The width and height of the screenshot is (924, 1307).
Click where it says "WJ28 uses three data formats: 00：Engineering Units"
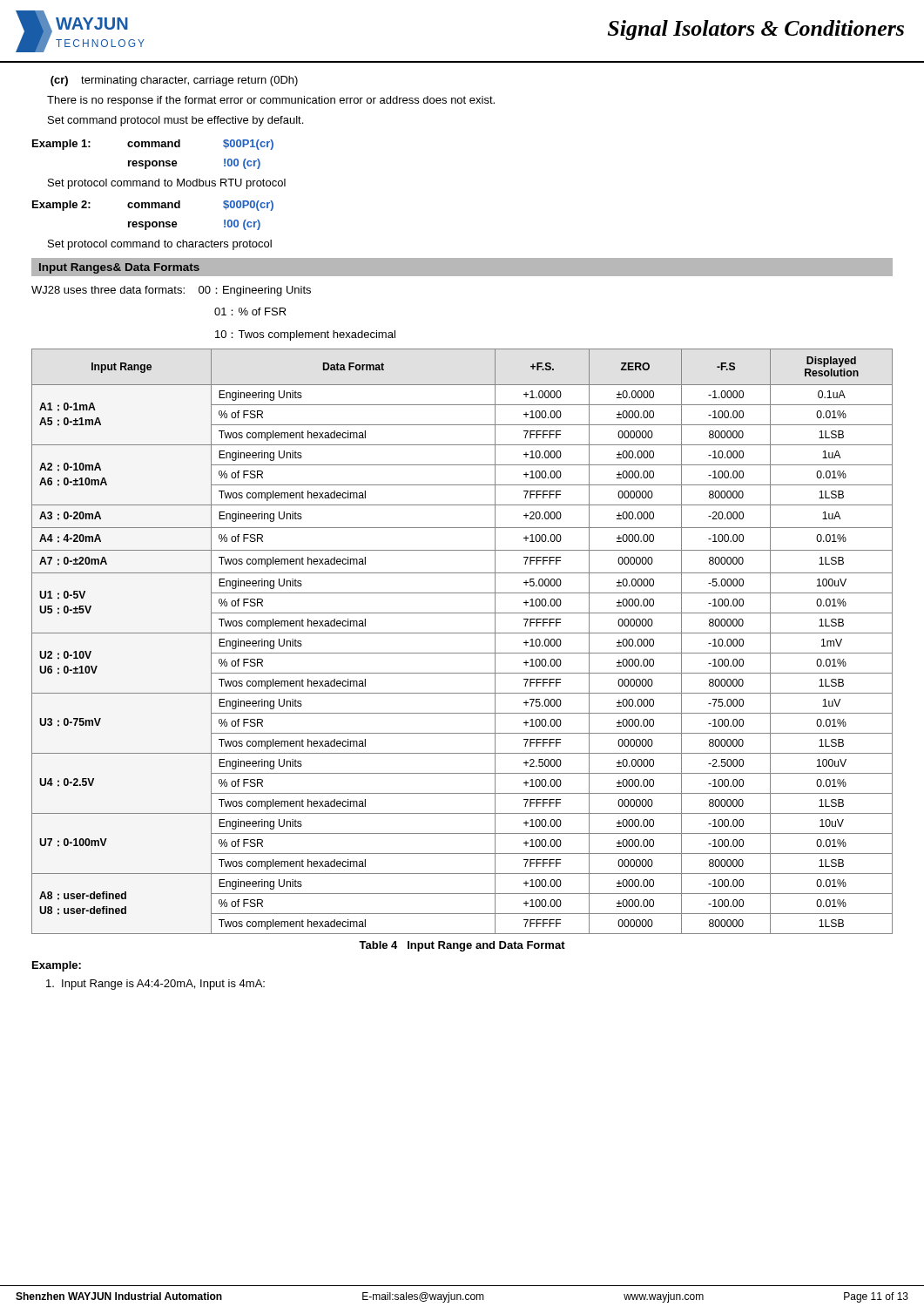(171, 290)
